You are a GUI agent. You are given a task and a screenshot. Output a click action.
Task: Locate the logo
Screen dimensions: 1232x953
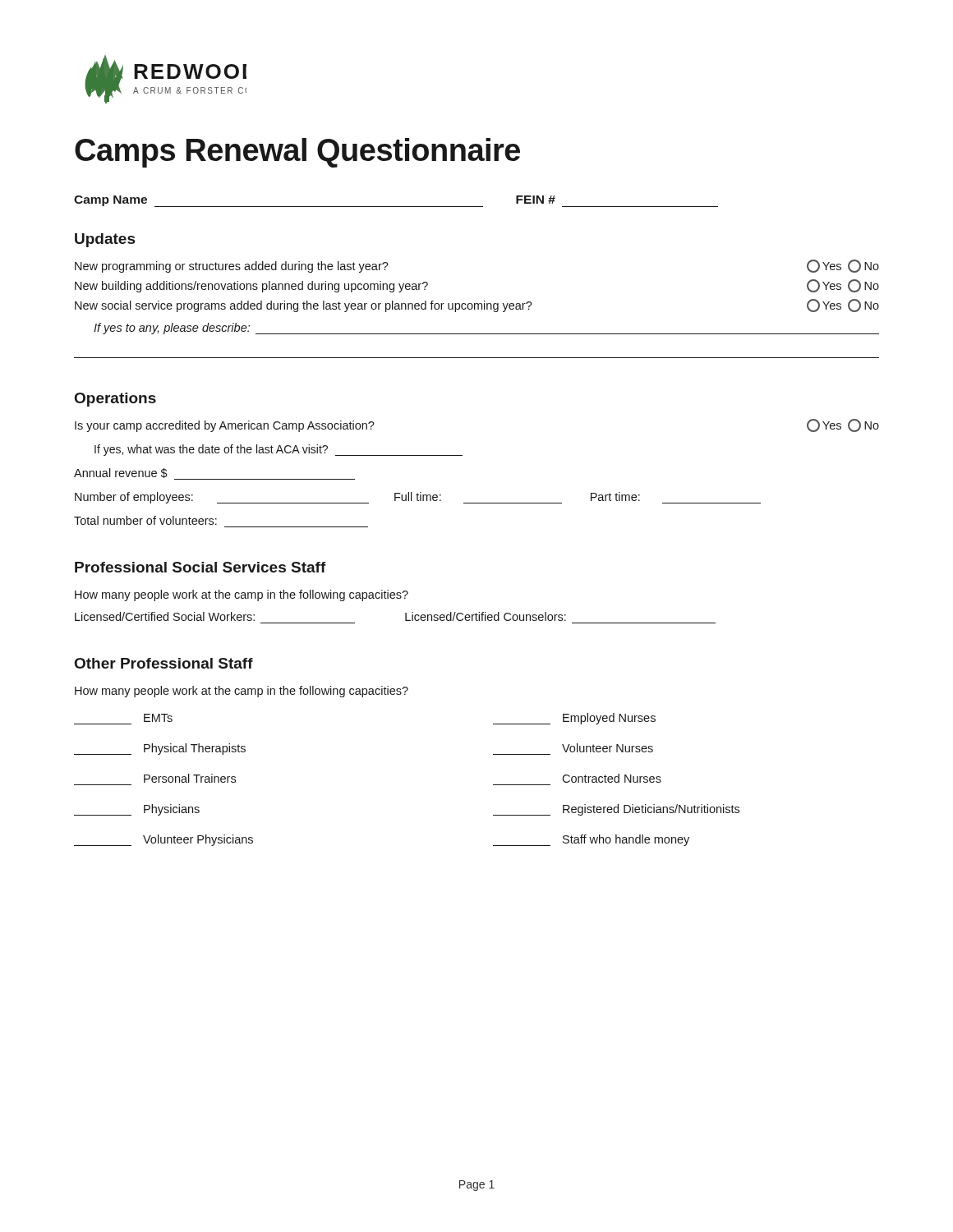[x=476, y=79]
